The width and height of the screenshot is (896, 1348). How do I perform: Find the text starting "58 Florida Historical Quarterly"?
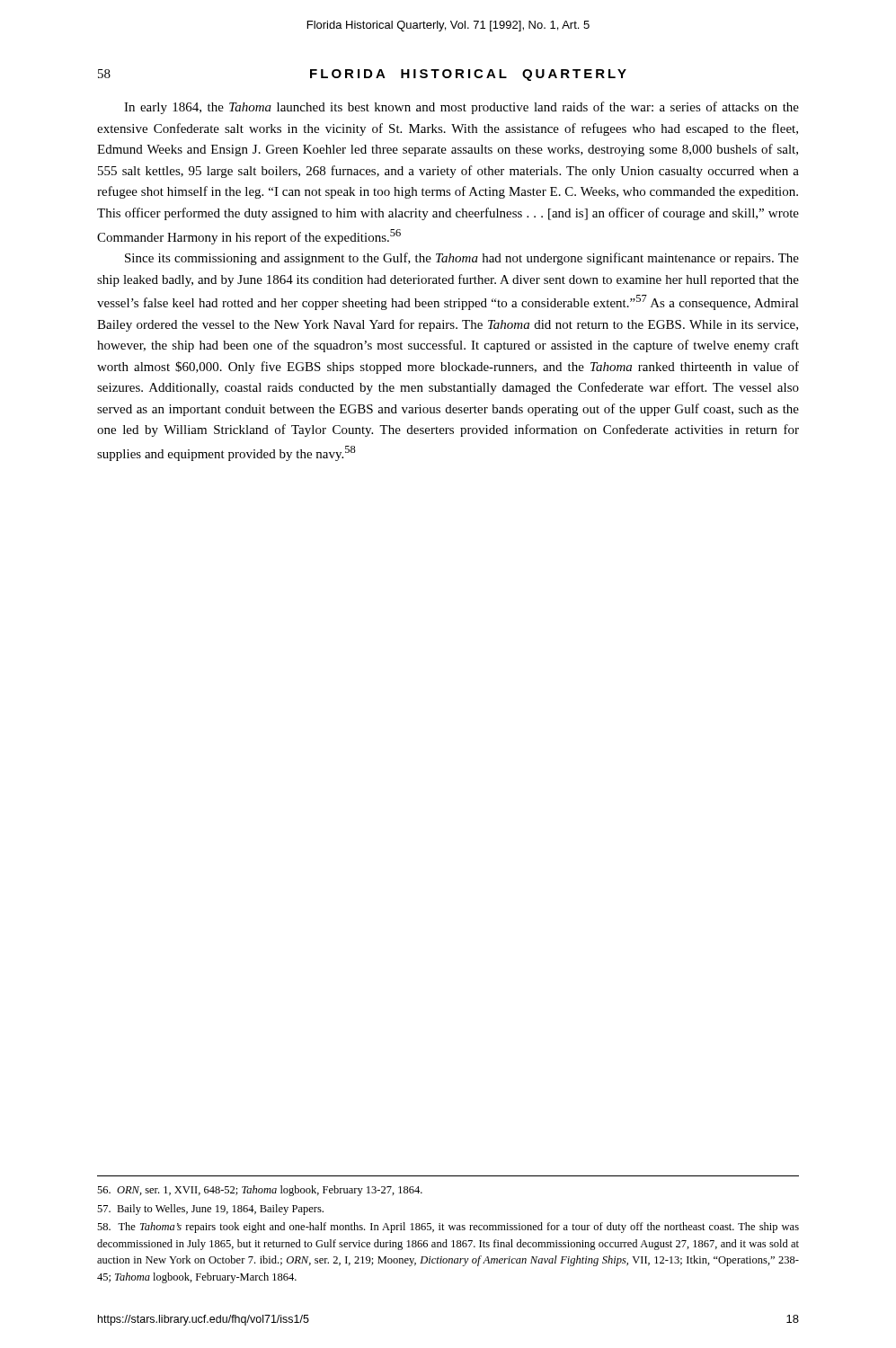click(x=448, y=74)
